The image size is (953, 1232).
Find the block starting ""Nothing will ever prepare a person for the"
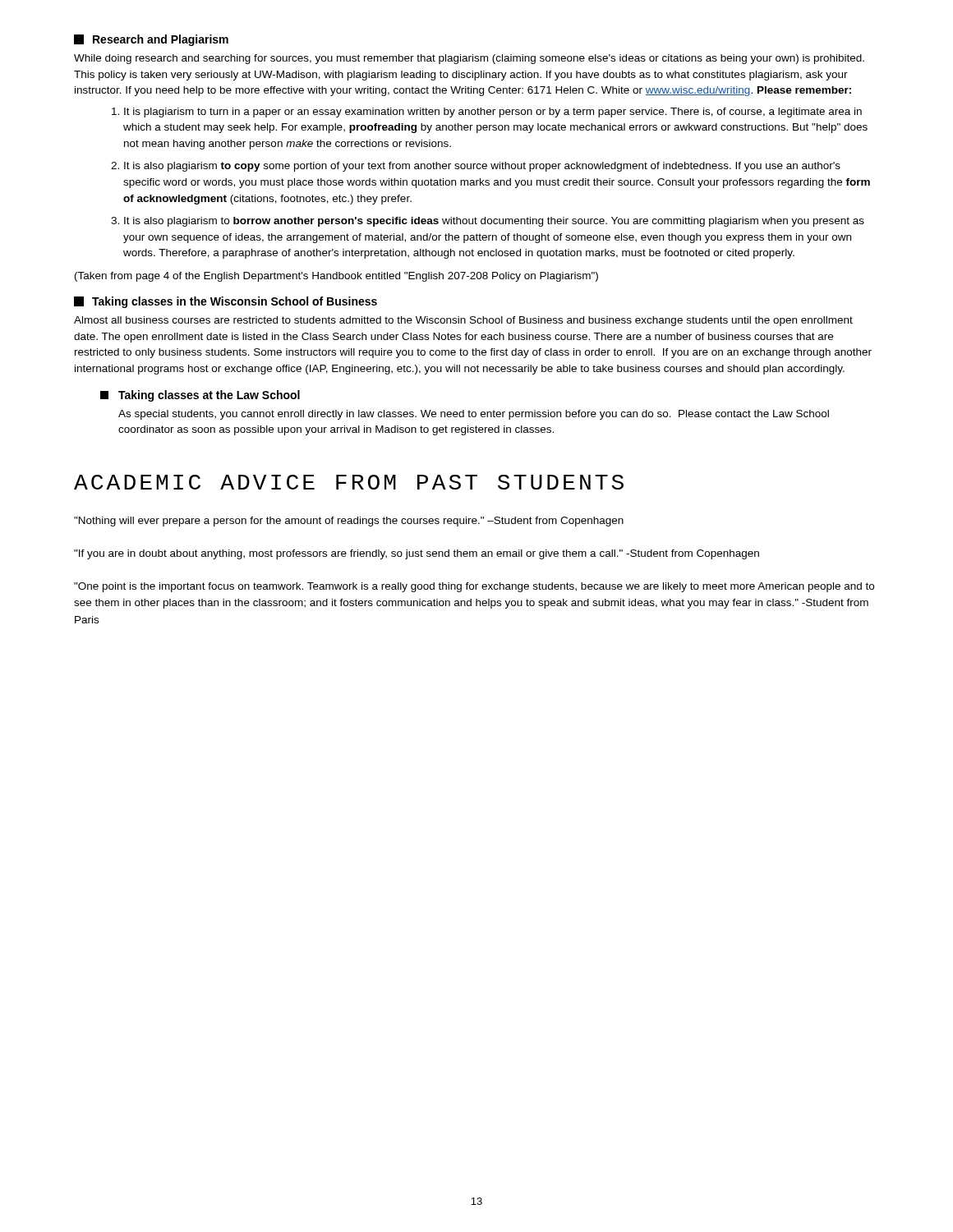click(349, 520)
